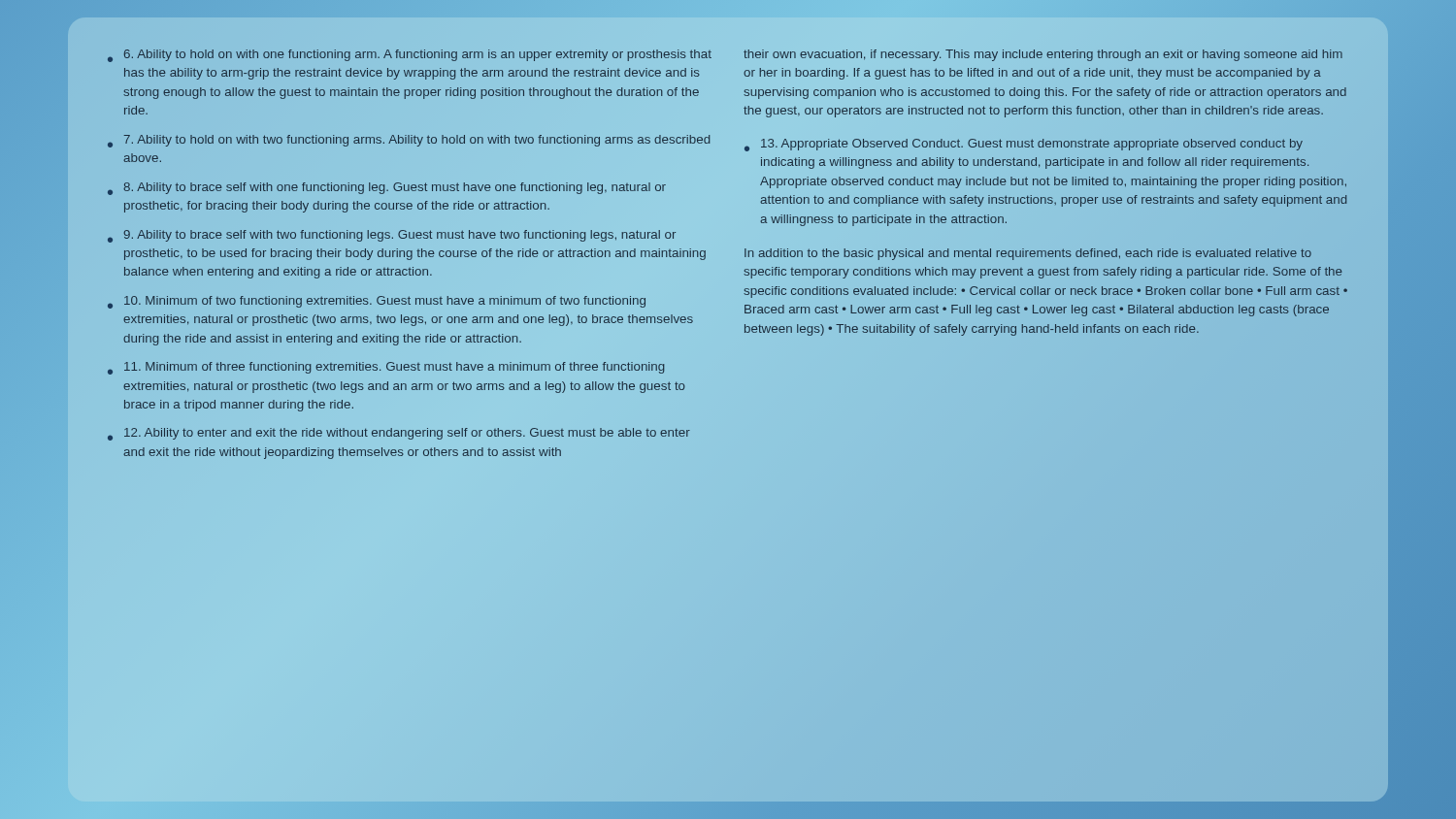Click the passage that begins "• 8. Ability to brace self with one"
Image resolution: width=1456 pixels, height=819 pixels.
pyautogui.click(x=410, y=196)
